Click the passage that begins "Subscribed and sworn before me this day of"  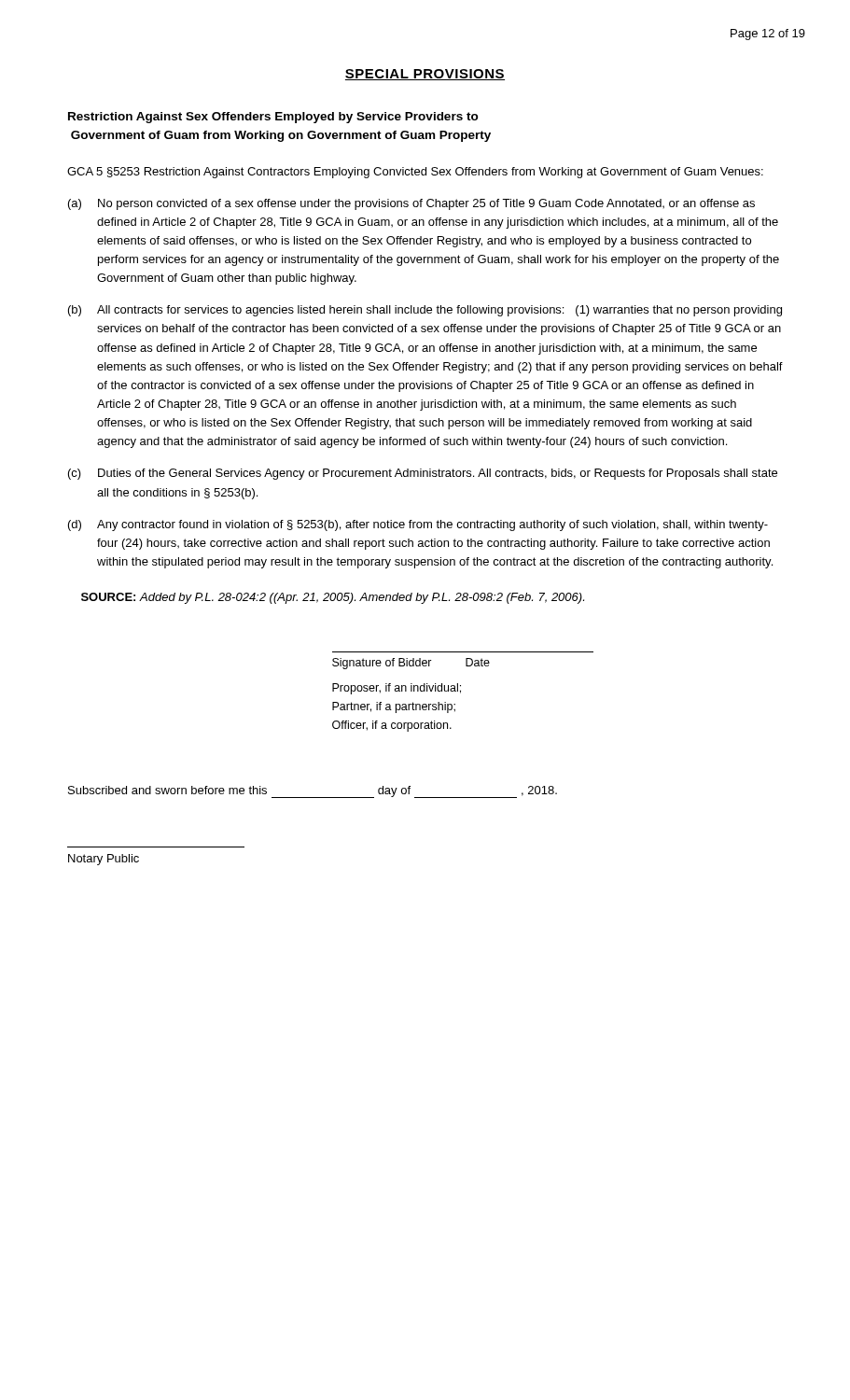[312, 791]
